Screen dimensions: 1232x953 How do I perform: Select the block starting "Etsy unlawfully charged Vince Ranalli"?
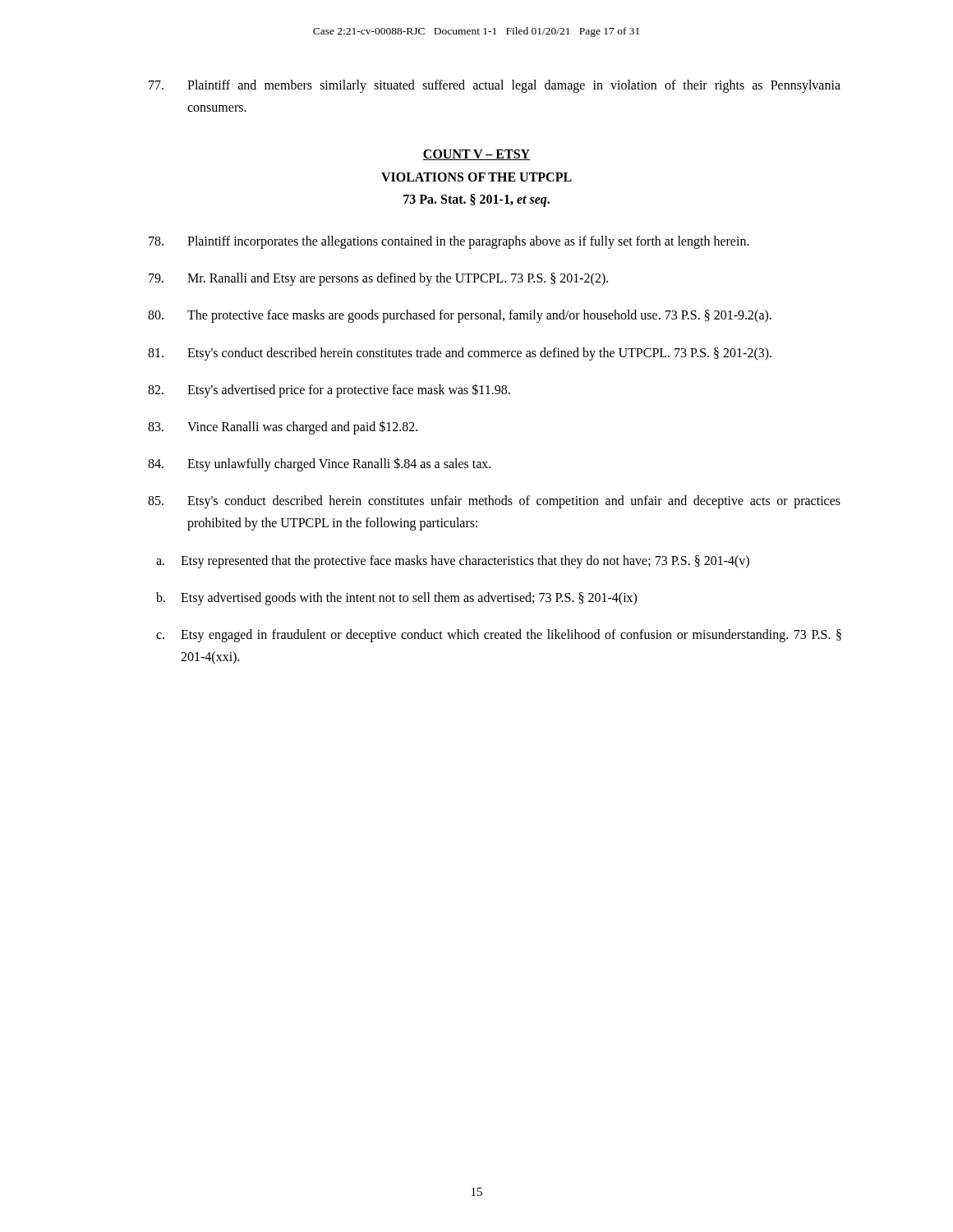coord(474,464)
